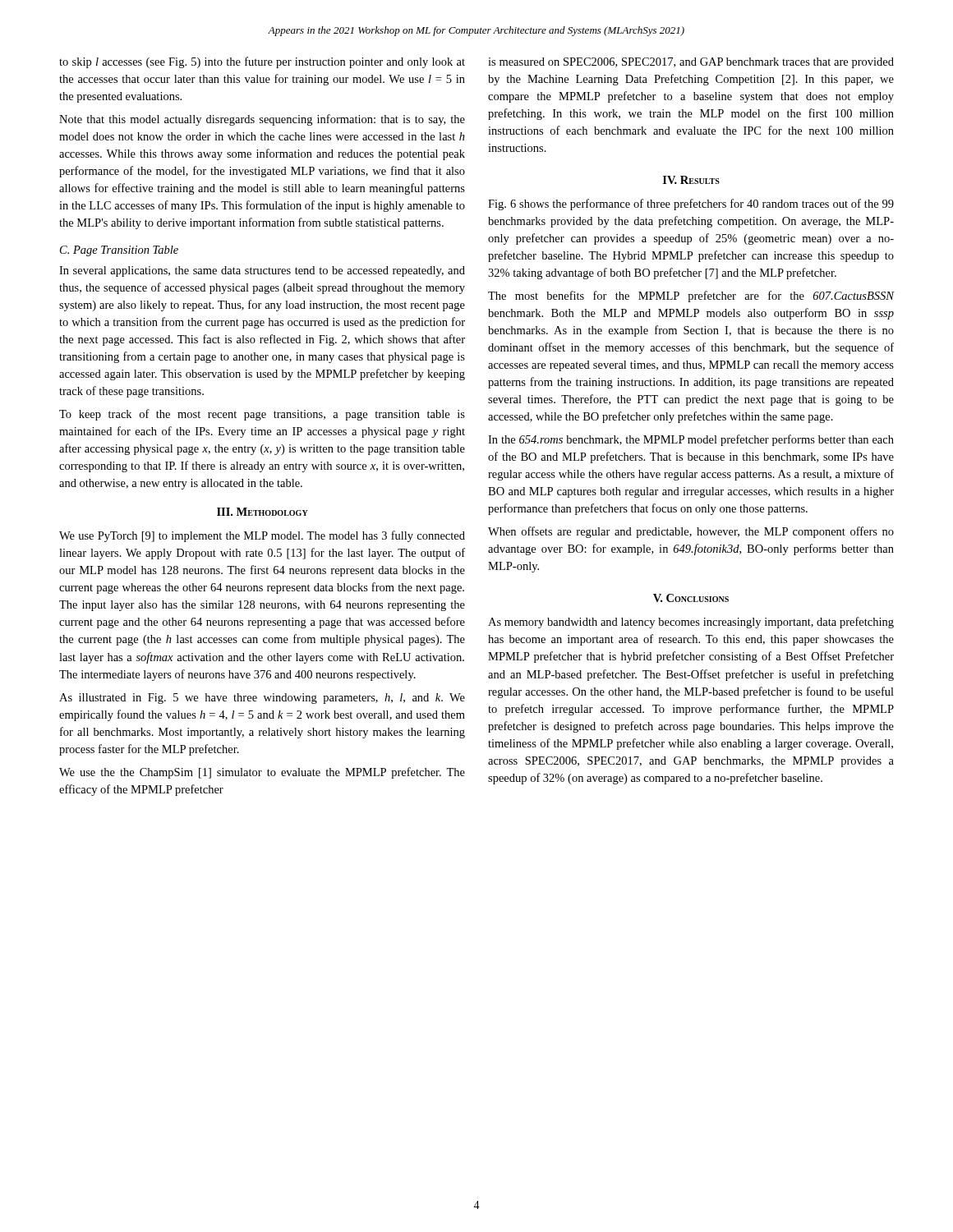
Task: Click on the text block containing "to skip l accesses (see Fig. 5)"
Action: (262, 143)
